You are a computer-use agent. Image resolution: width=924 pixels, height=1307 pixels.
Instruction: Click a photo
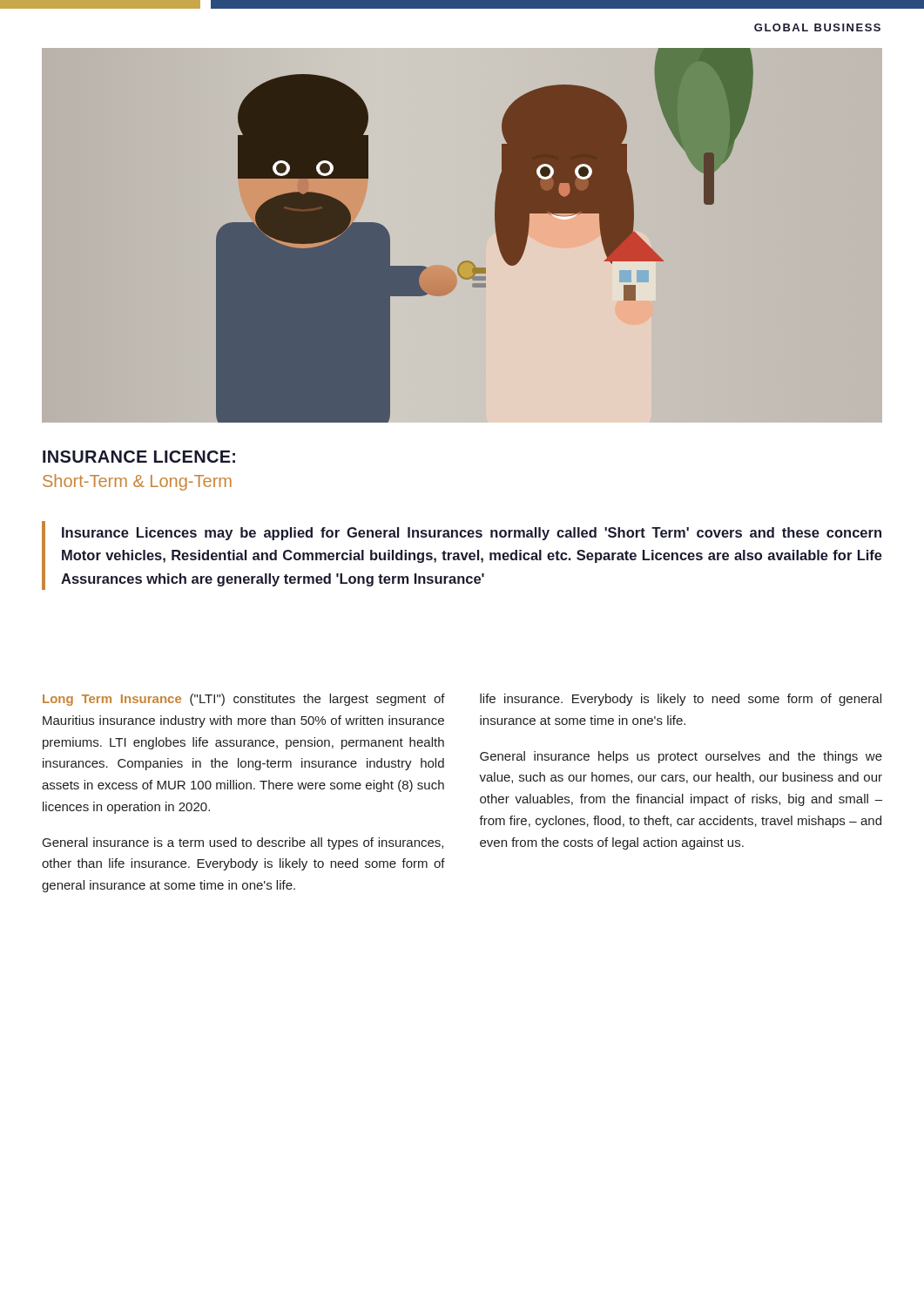tap(462, 235)
